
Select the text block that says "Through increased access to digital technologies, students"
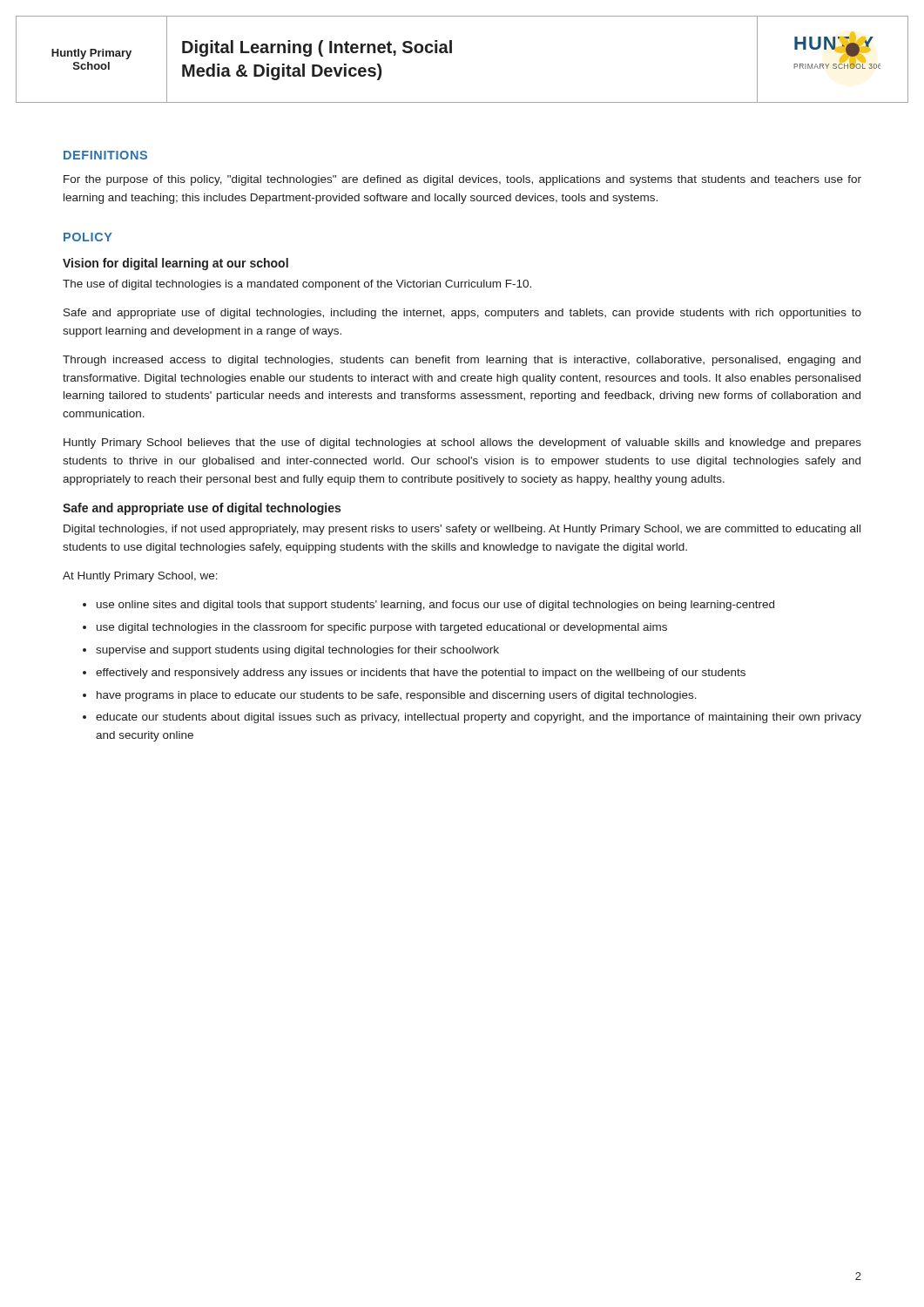(x=462, y=386)
